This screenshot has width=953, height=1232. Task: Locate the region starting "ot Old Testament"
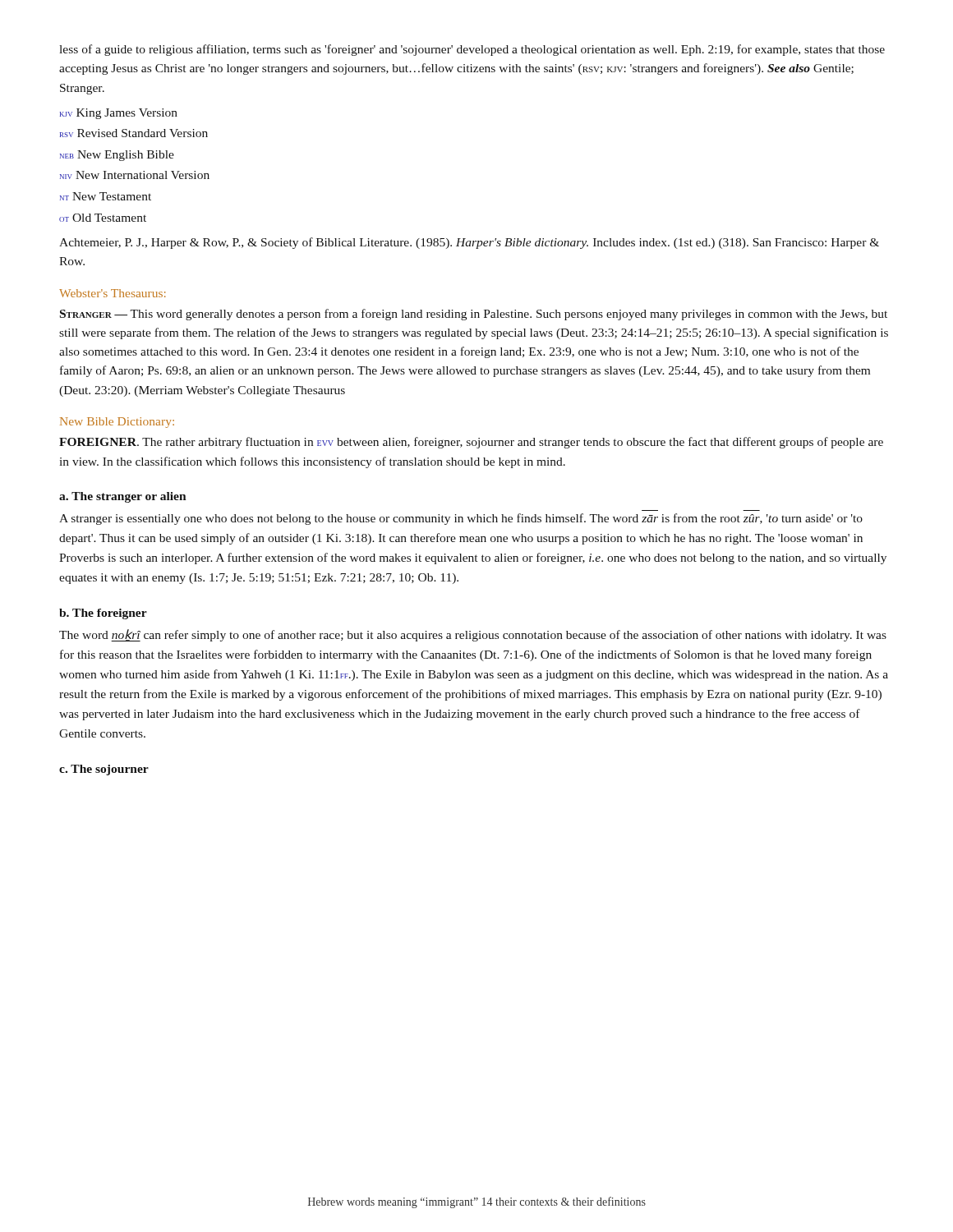pyautogui.click(x=103, y=217)
